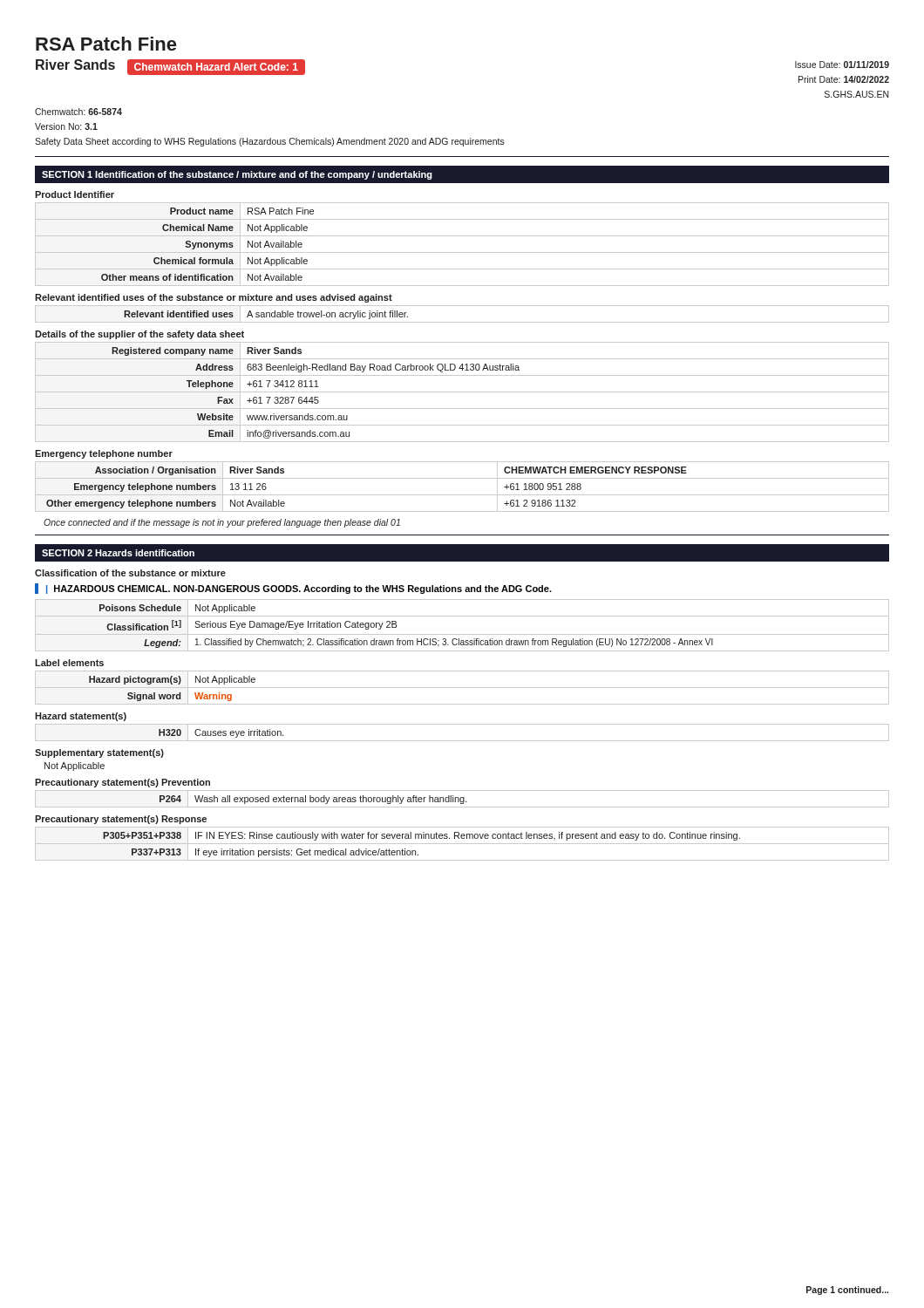Navigate to the block starting "River Sands"
924x1308 pixels.
coord(75,65)
